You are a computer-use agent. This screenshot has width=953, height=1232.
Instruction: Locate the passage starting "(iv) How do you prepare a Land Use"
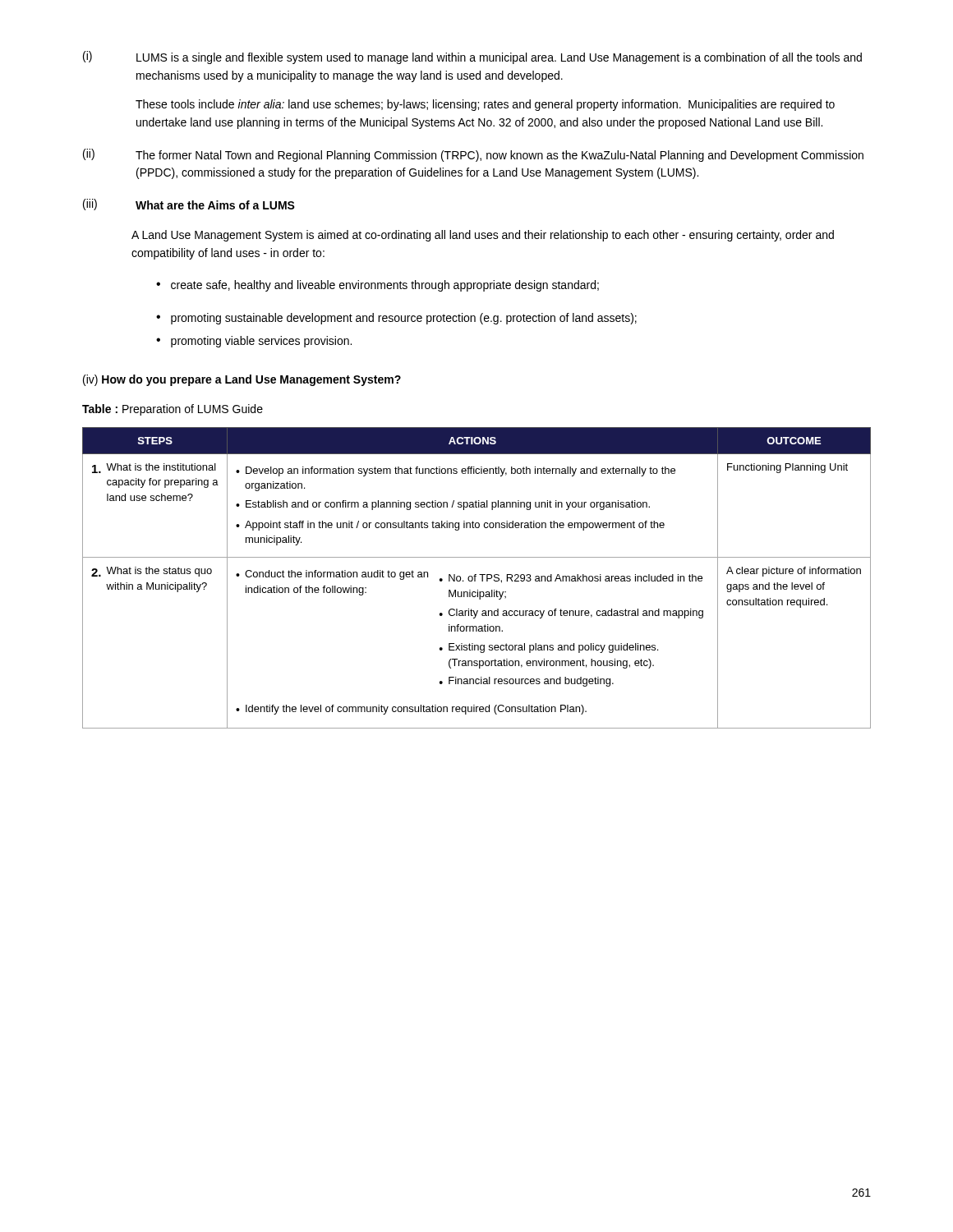click(242, 380)
